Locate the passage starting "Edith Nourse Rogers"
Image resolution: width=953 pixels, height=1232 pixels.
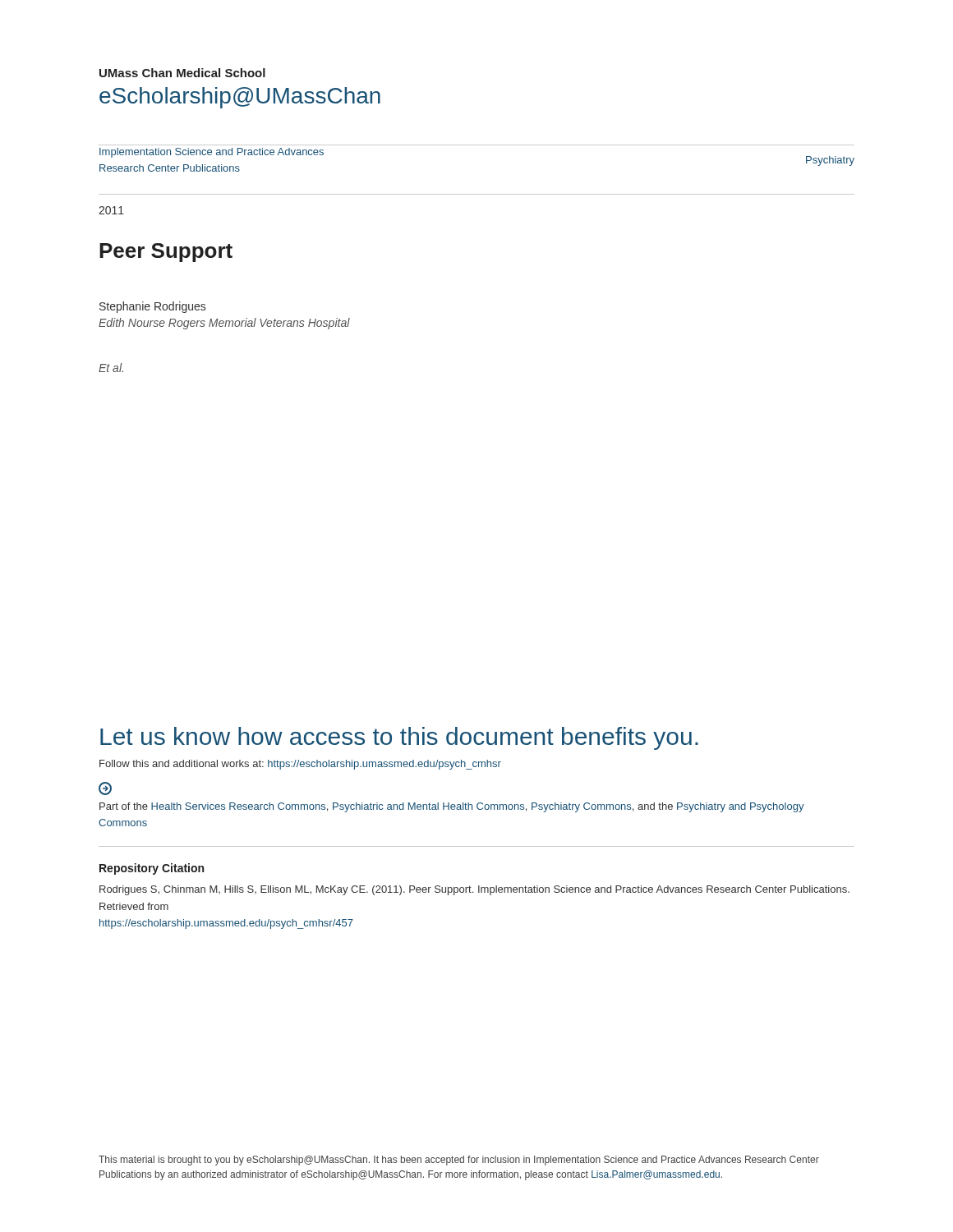tap(224, 323)
